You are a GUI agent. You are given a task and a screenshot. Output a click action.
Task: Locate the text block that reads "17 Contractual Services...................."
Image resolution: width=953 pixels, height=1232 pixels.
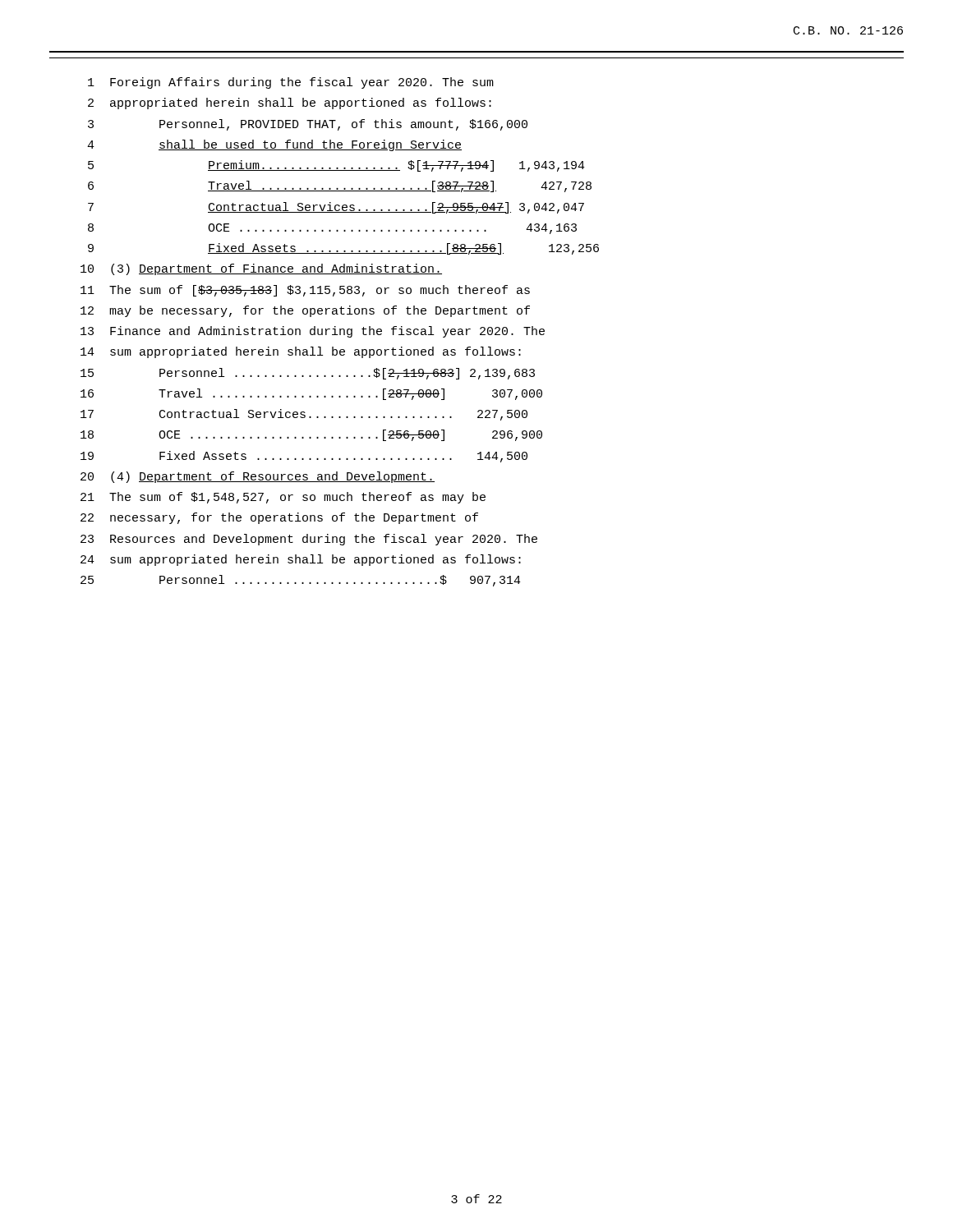[476, 415]
